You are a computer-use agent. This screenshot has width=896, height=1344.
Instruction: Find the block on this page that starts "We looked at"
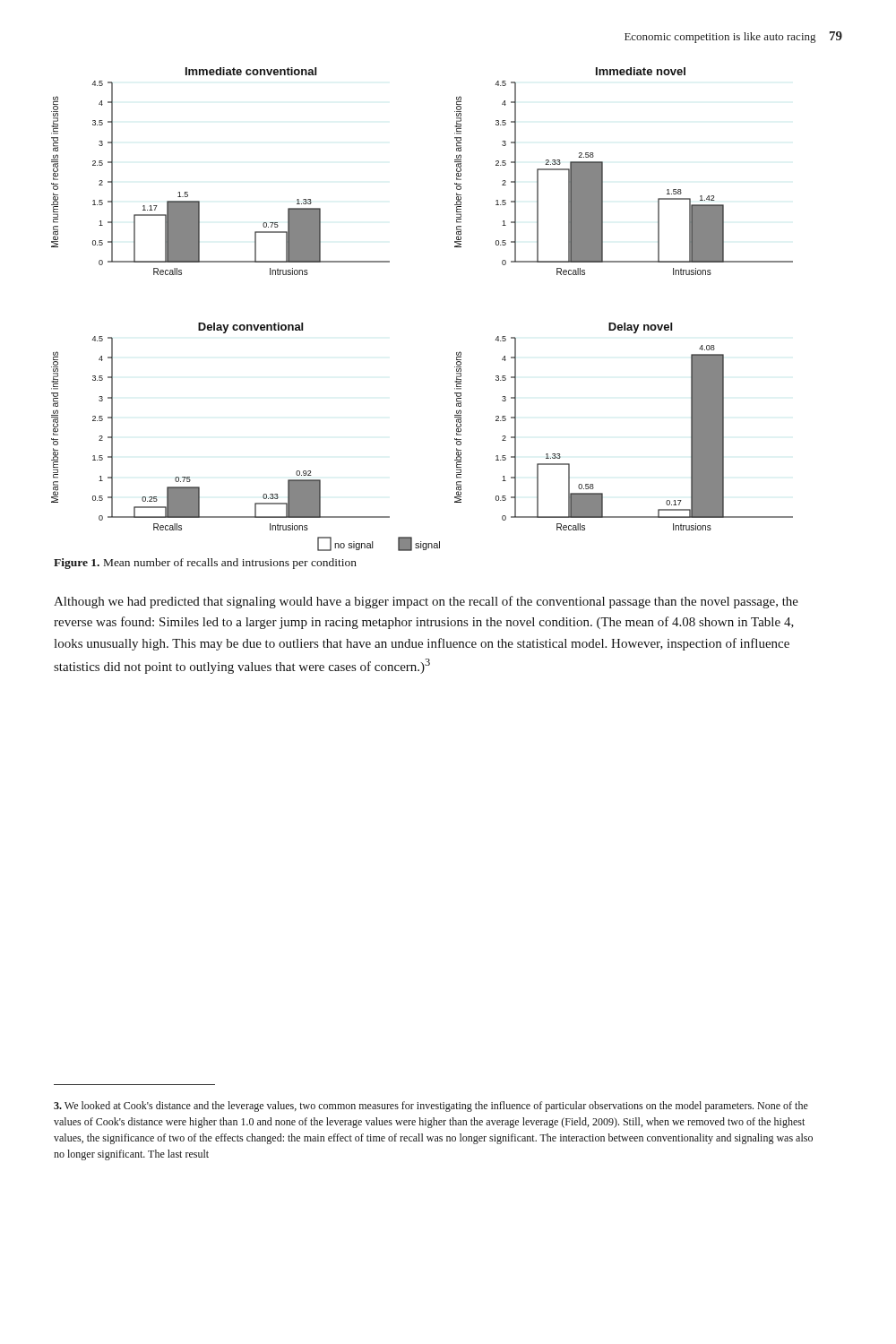coord(433,1130)
